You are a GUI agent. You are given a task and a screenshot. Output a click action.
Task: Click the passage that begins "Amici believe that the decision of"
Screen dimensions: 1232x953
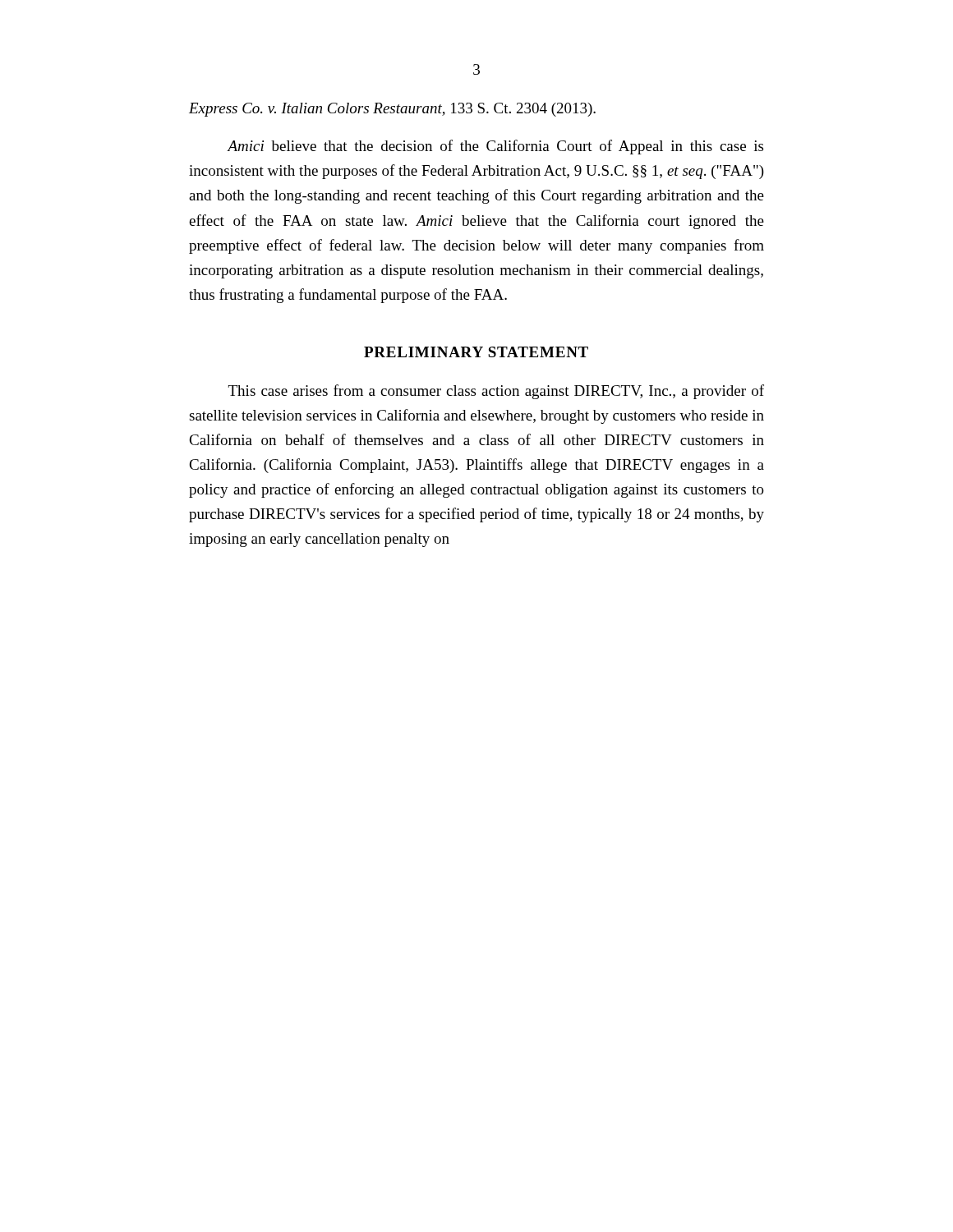coord(476,220)
